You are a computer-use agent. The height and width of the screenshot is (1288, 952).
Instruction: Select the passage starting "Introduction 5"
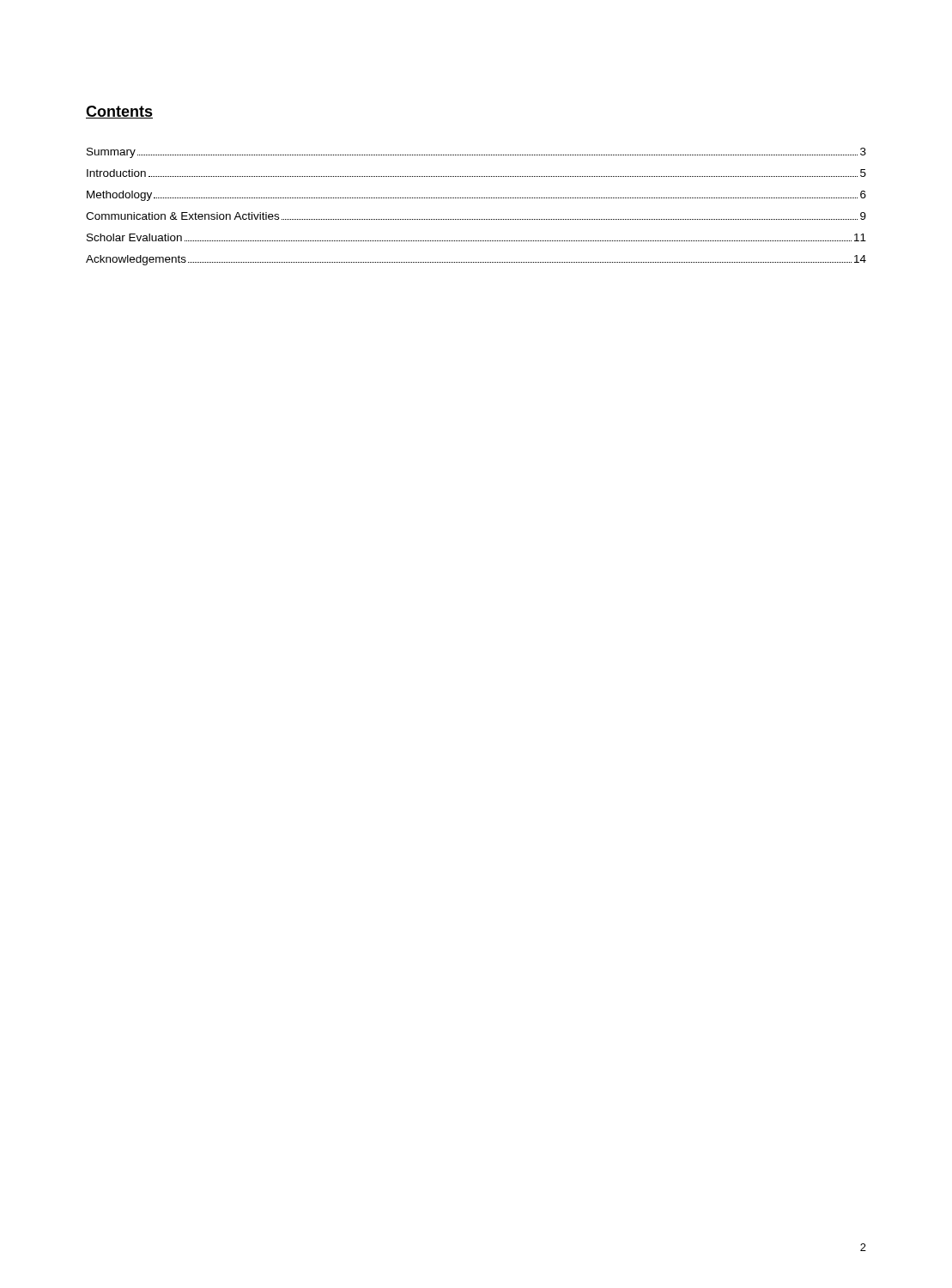[x=476, y=173]
